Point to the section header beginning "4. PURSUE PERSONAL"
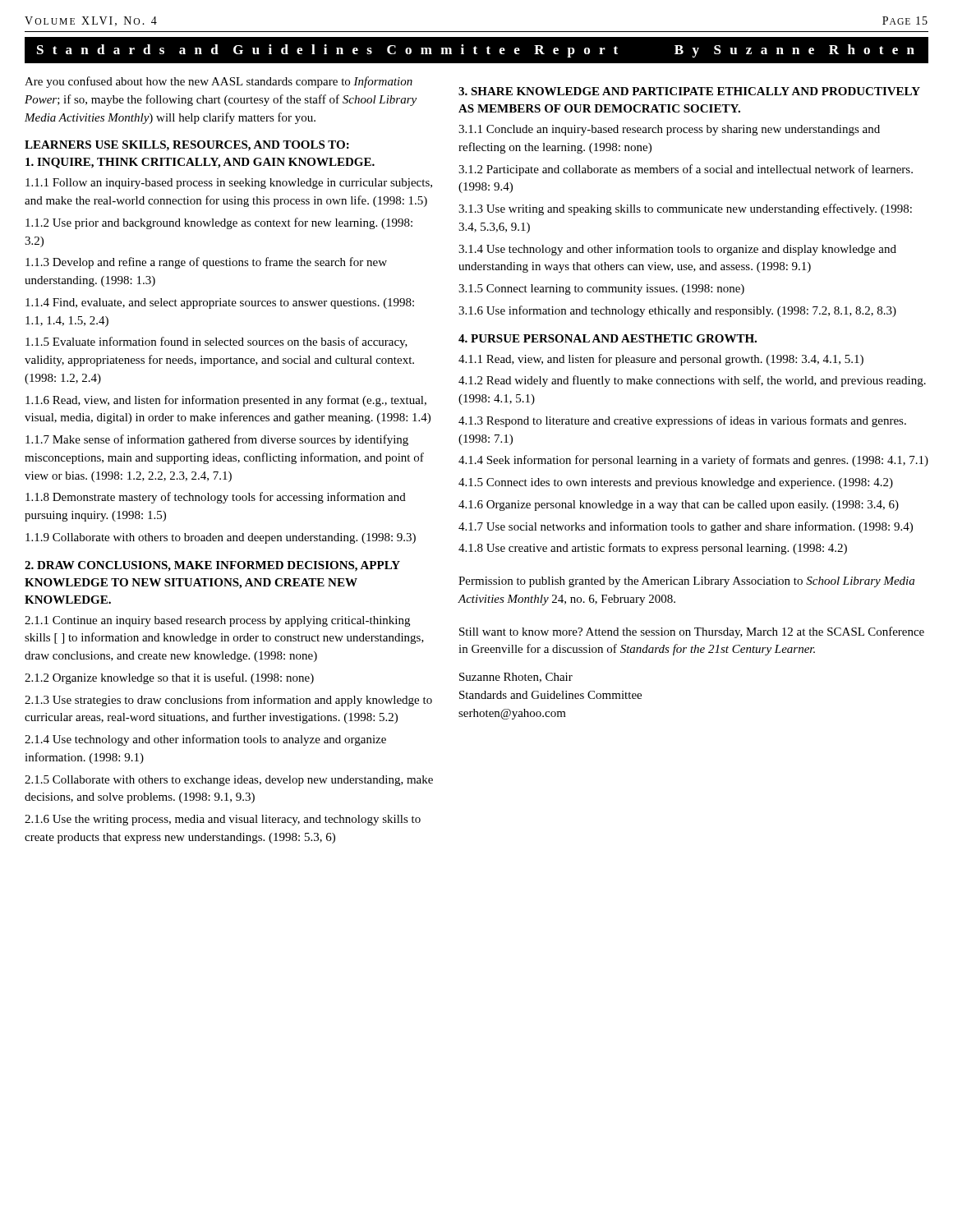This screenshot has width=953, height=1232. 608,338
